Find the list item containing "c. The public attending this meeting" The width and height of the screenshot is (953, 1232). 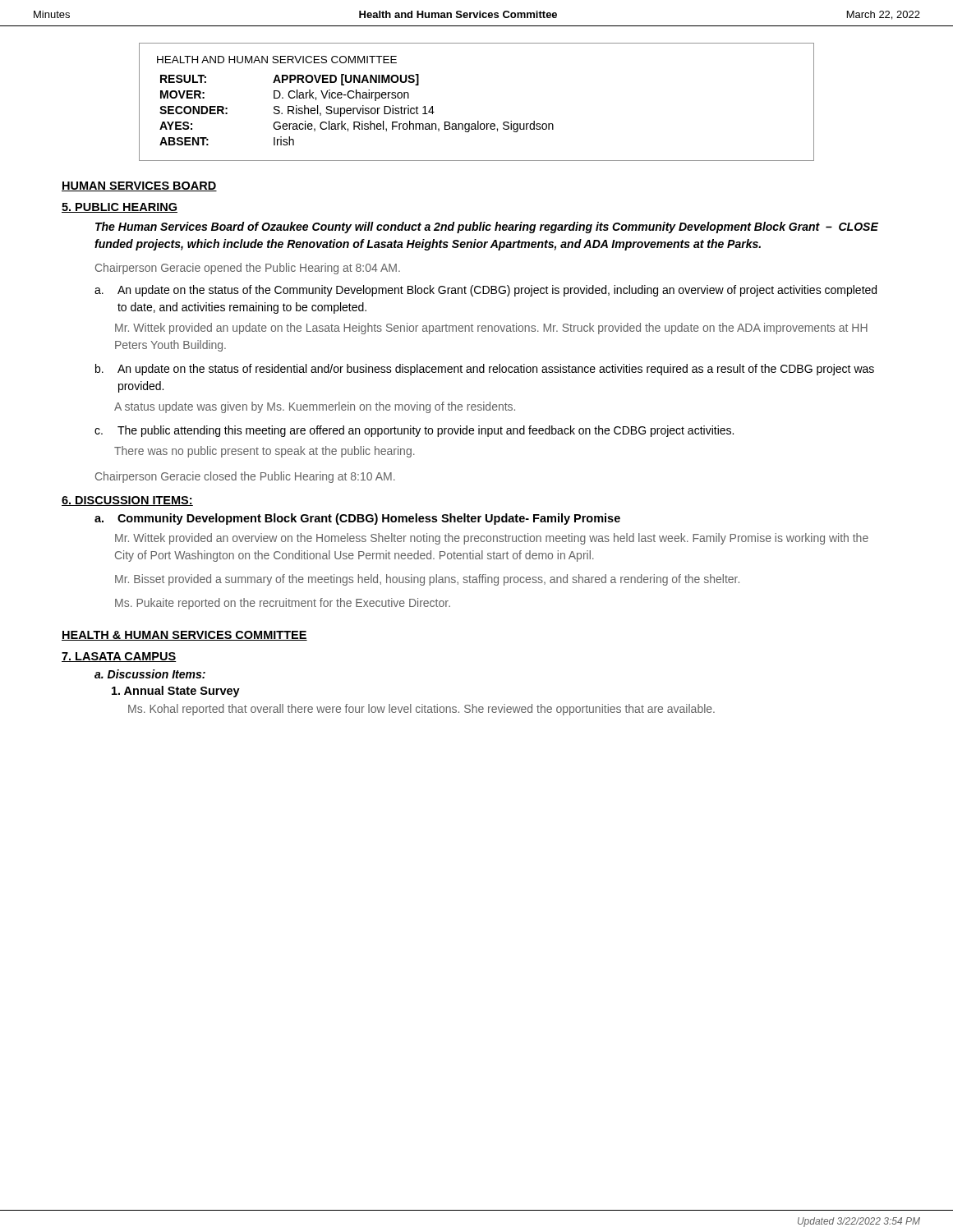[x=492, y=431]
